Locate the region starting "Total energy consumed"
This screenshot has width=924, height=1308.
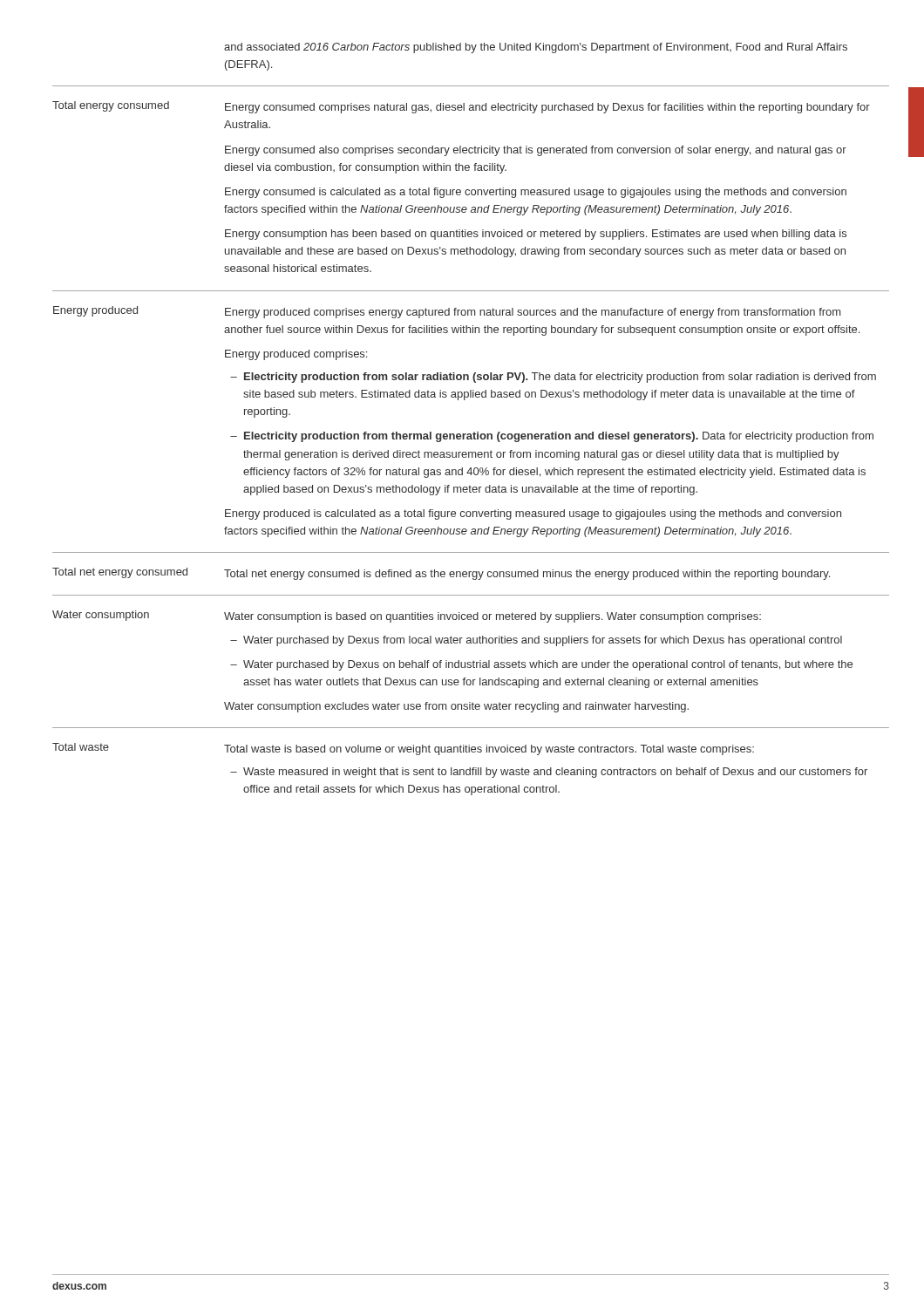tap(111, 105)
